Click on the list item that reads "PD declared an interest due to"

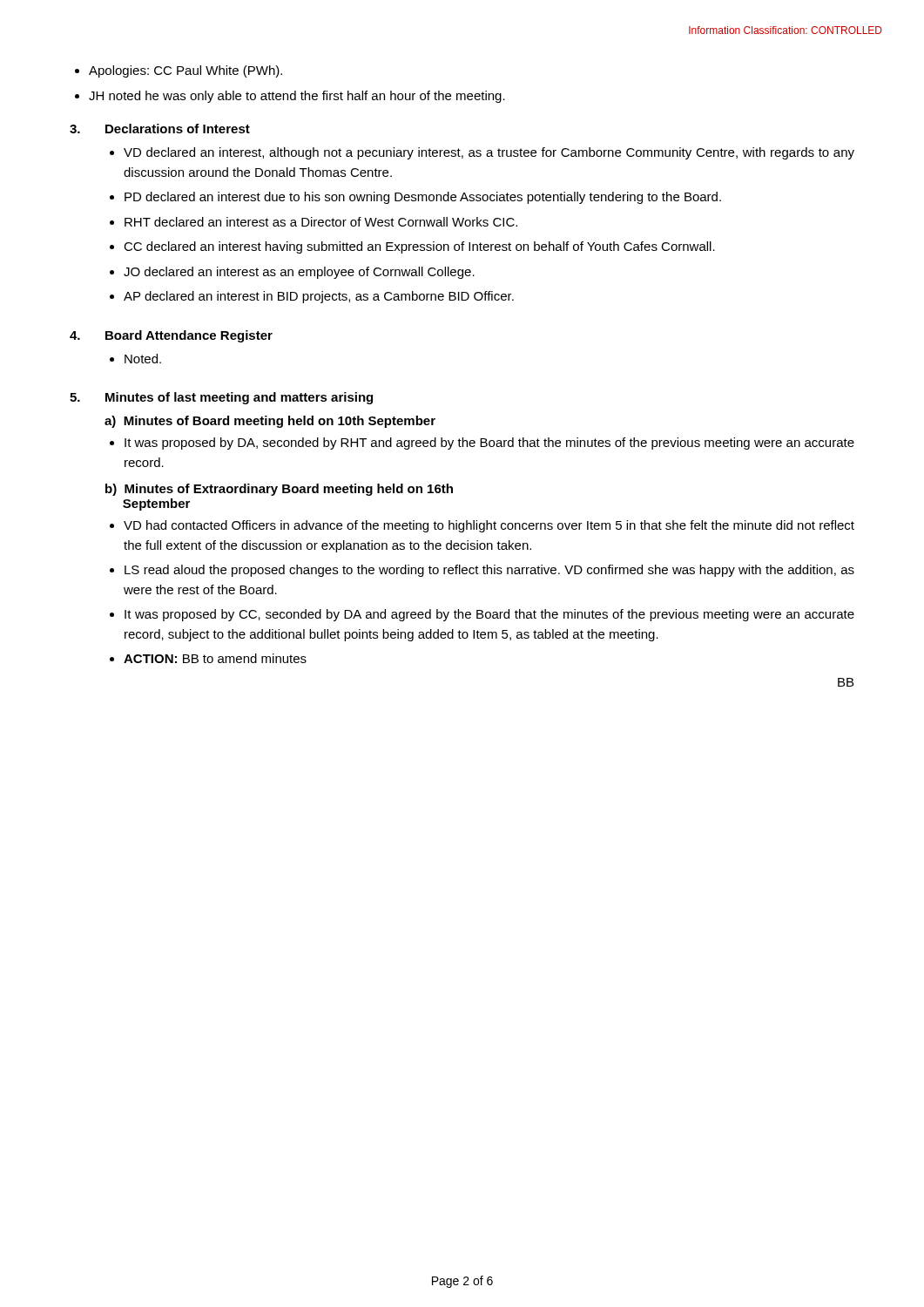(x=489, y=197)
